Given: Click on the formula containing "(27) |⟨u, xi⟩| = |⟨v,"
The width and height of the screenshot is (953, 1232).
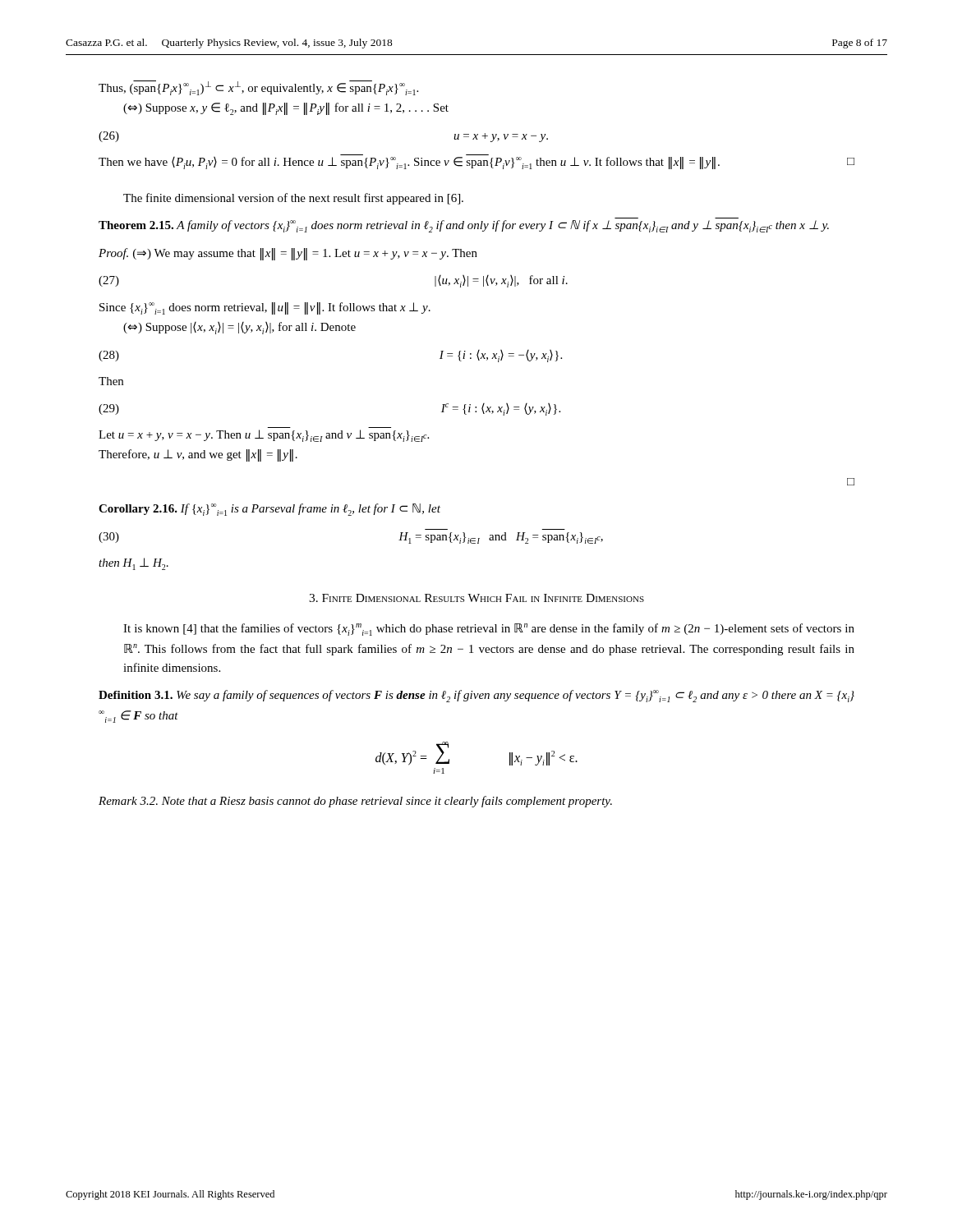Looking at the screenshot, I should coord(476,281).
